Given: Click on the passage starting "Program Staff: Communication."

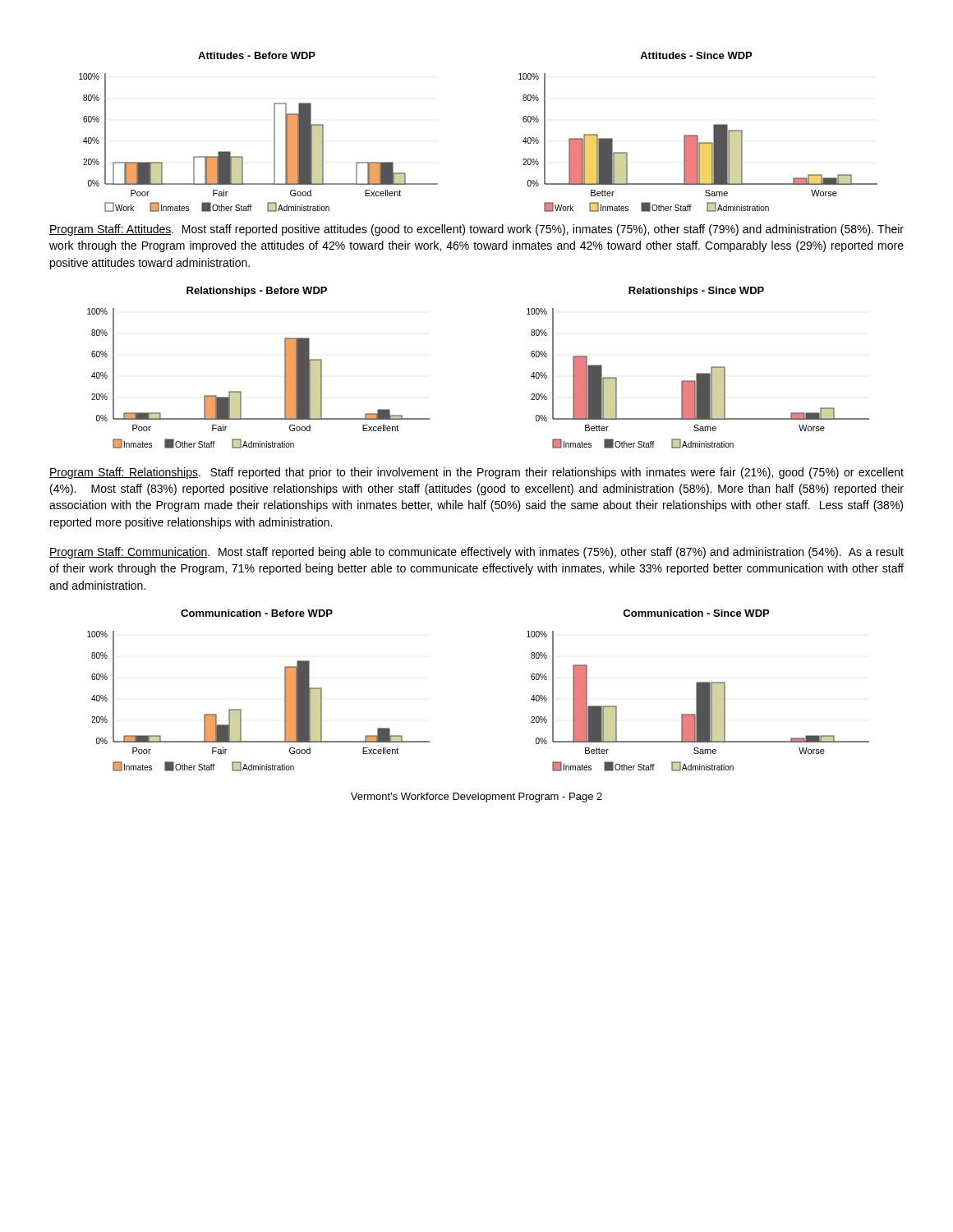Looking at the screenshot, I should pos(476,569).
